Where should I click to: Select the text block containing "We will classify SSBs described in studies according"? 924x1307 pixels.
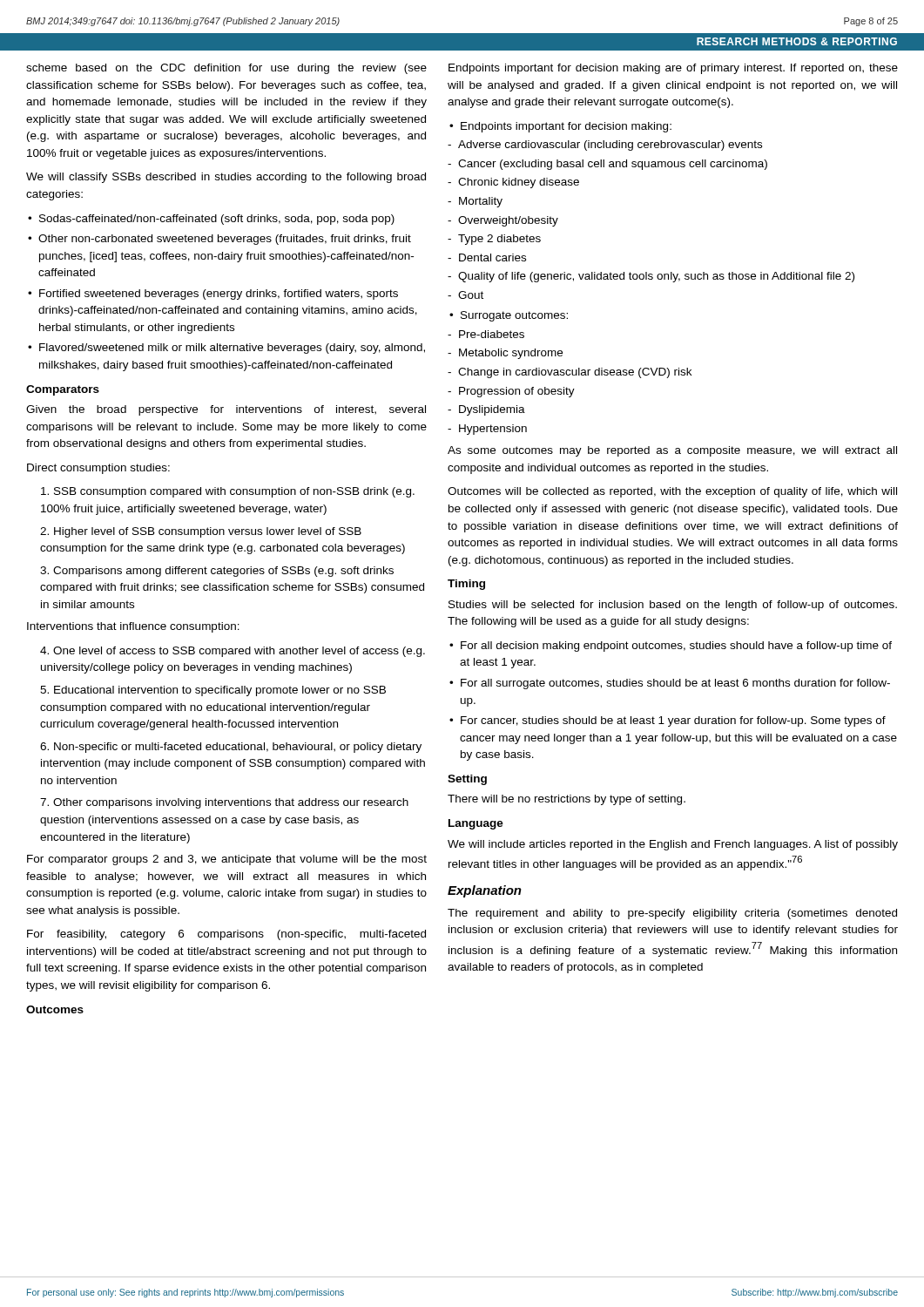point(226,186)
